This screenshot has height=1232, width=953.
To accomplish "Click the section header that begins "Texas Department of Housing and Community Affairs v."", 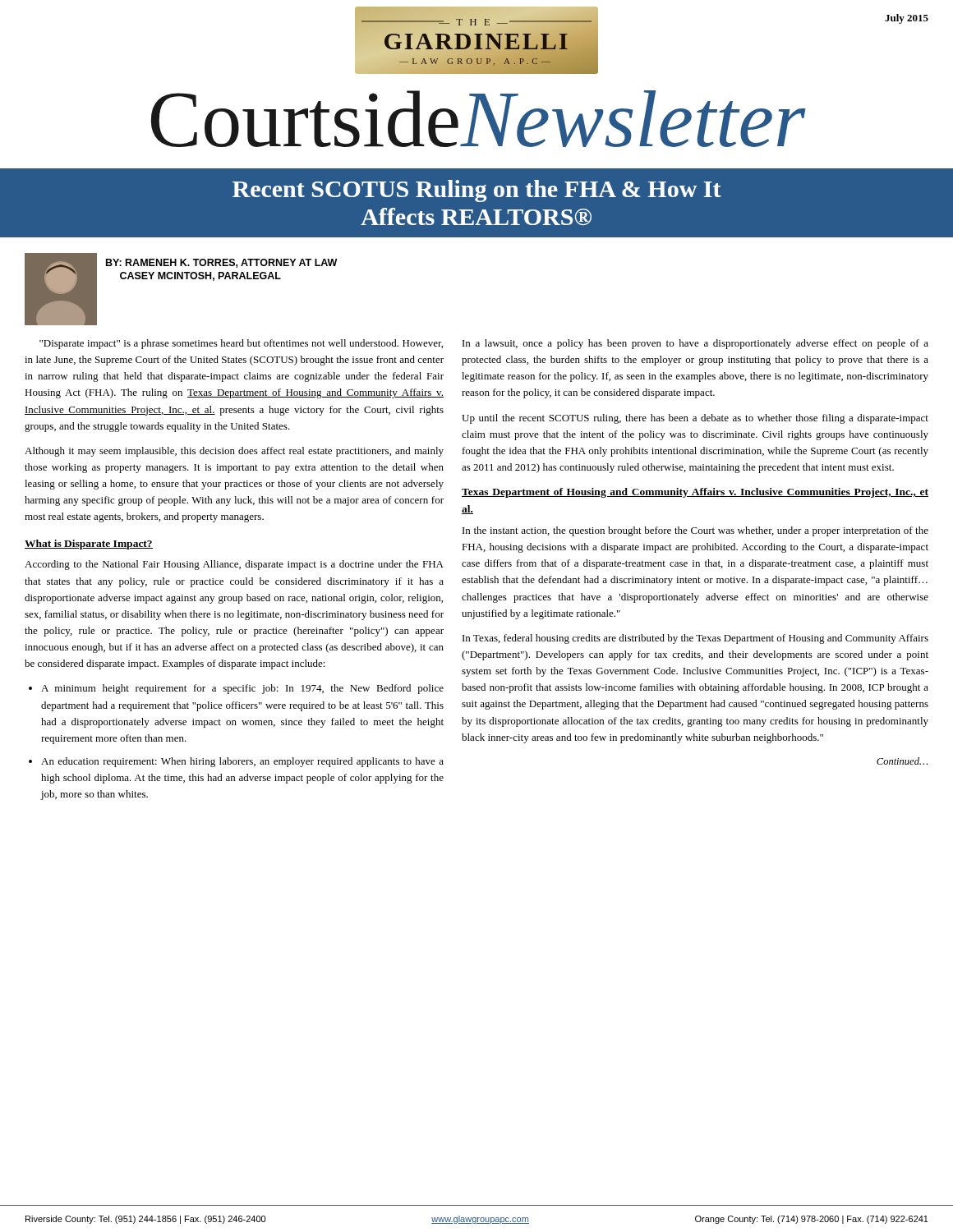I will pos(695,500).
